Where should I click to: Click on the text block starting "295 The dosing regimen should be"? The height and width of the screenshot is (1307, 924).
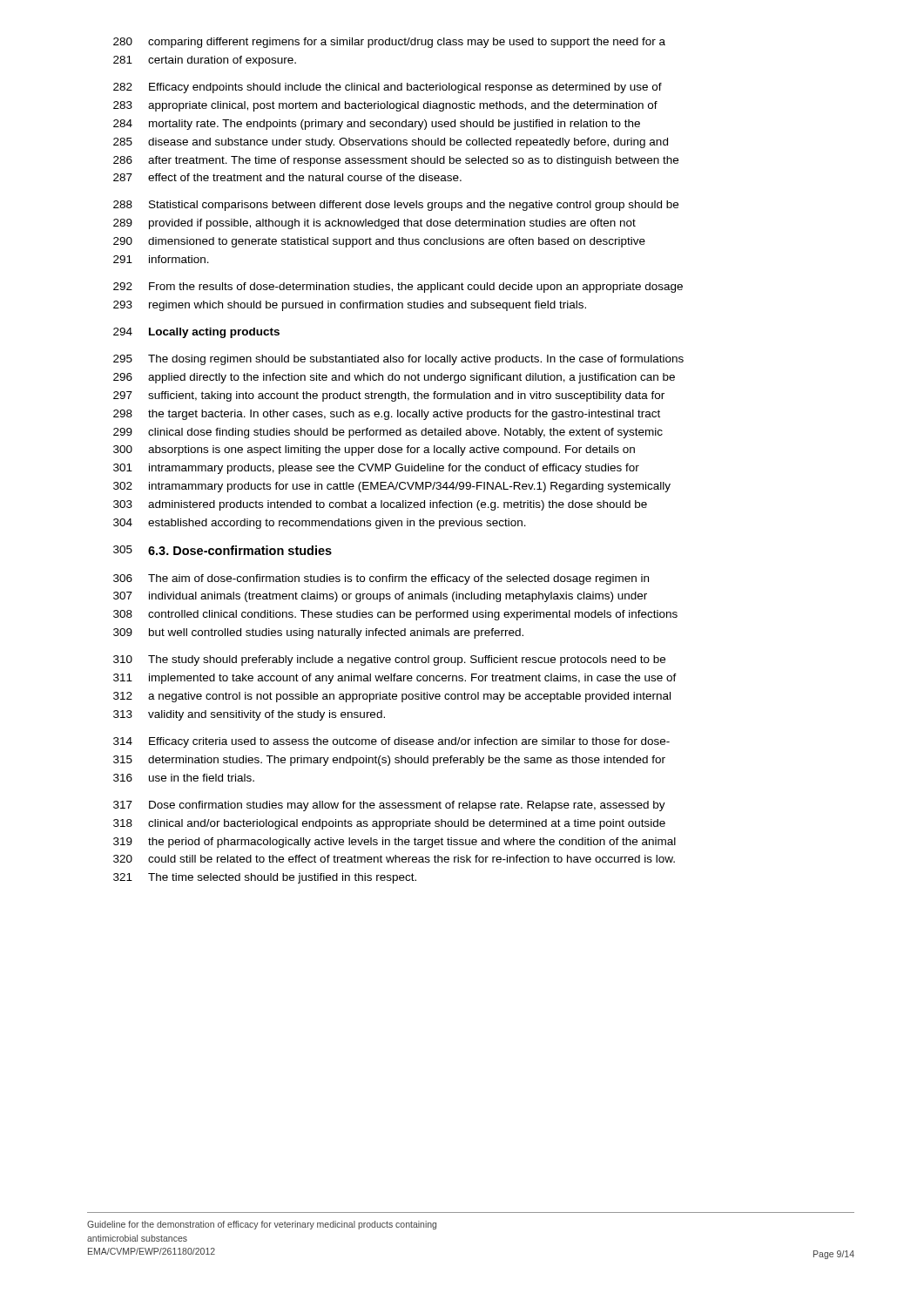[x=471, y=441]
